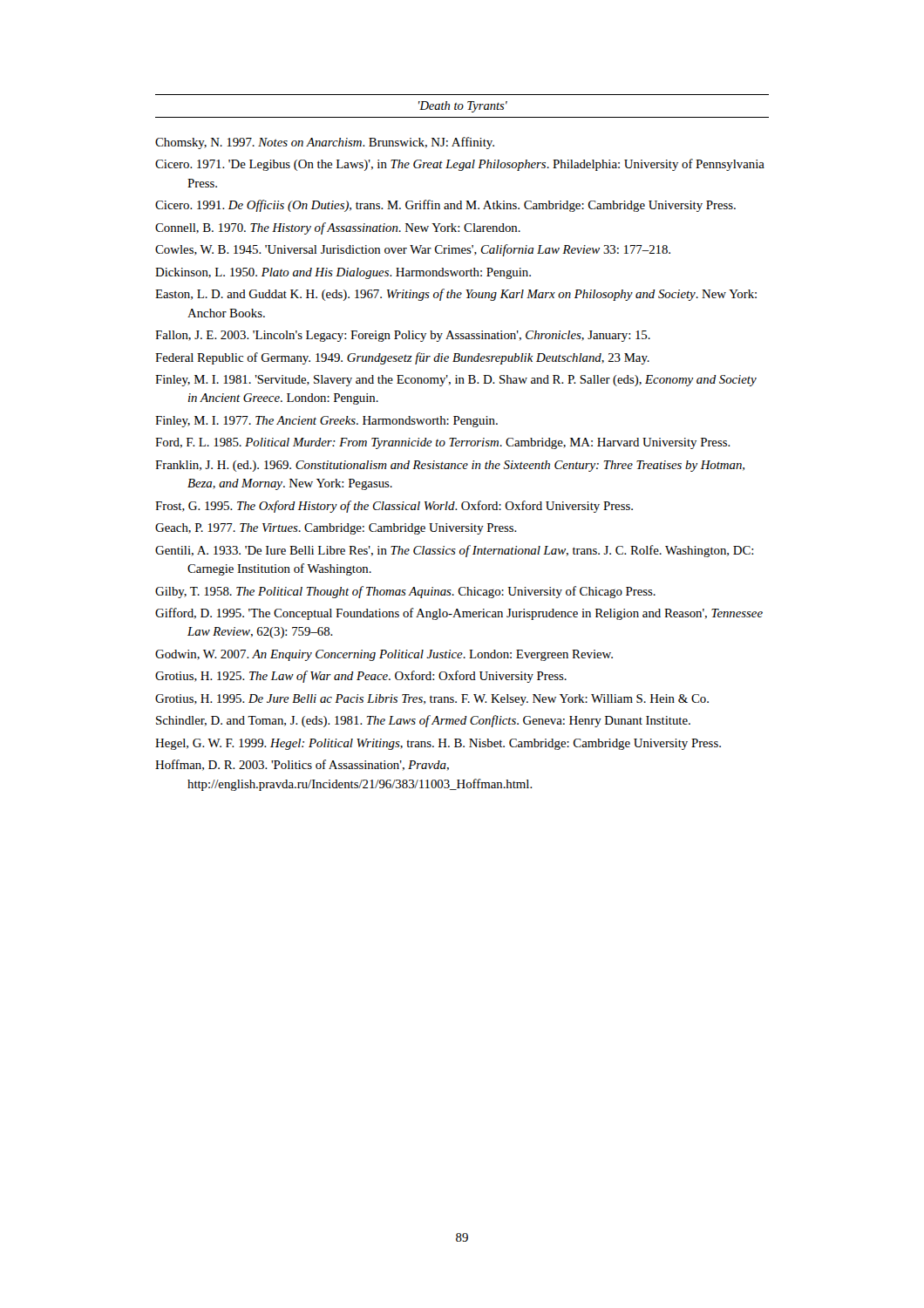
Task: Where is the passage that starts "Dickinson, L. 1950. Plato and His Dialogues."?
Action: click(343, 272)
